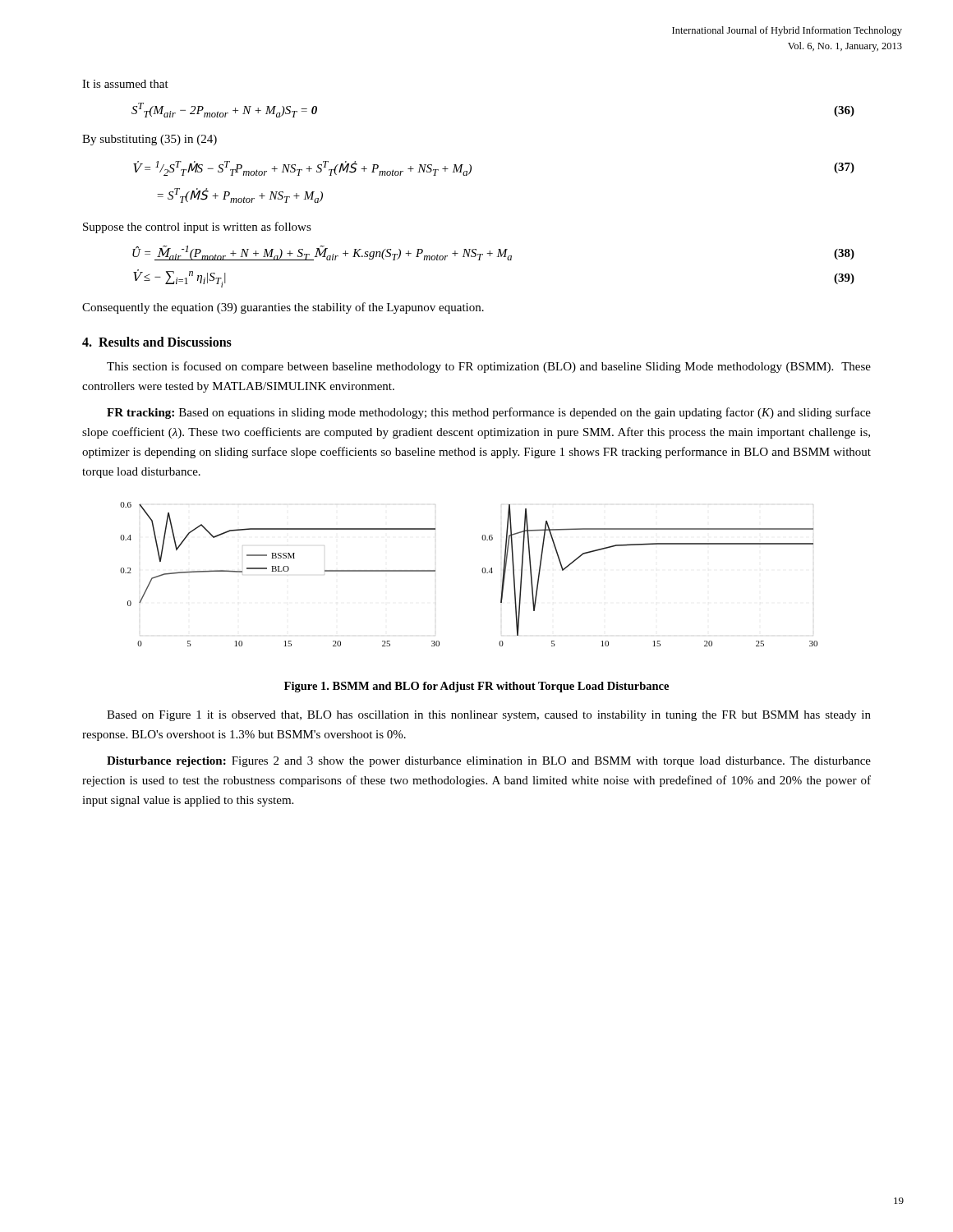Viewport: 953px width, 1232px height.
Task: Select the text that says "It is assumed that"
Action: (125, 84)
